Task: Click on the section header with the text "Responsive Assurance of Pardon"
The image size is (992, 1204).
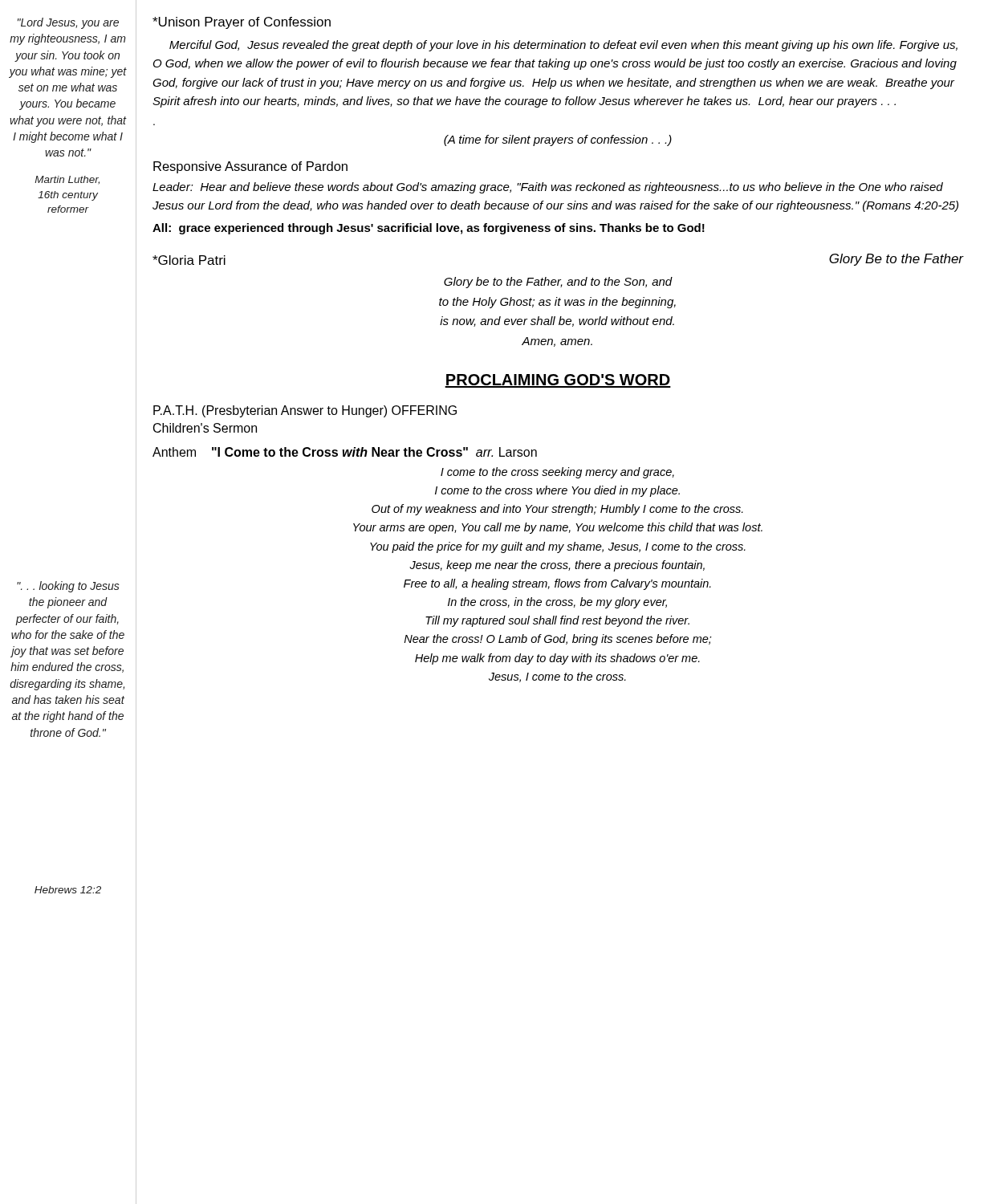Action: [x=250, y=166]
